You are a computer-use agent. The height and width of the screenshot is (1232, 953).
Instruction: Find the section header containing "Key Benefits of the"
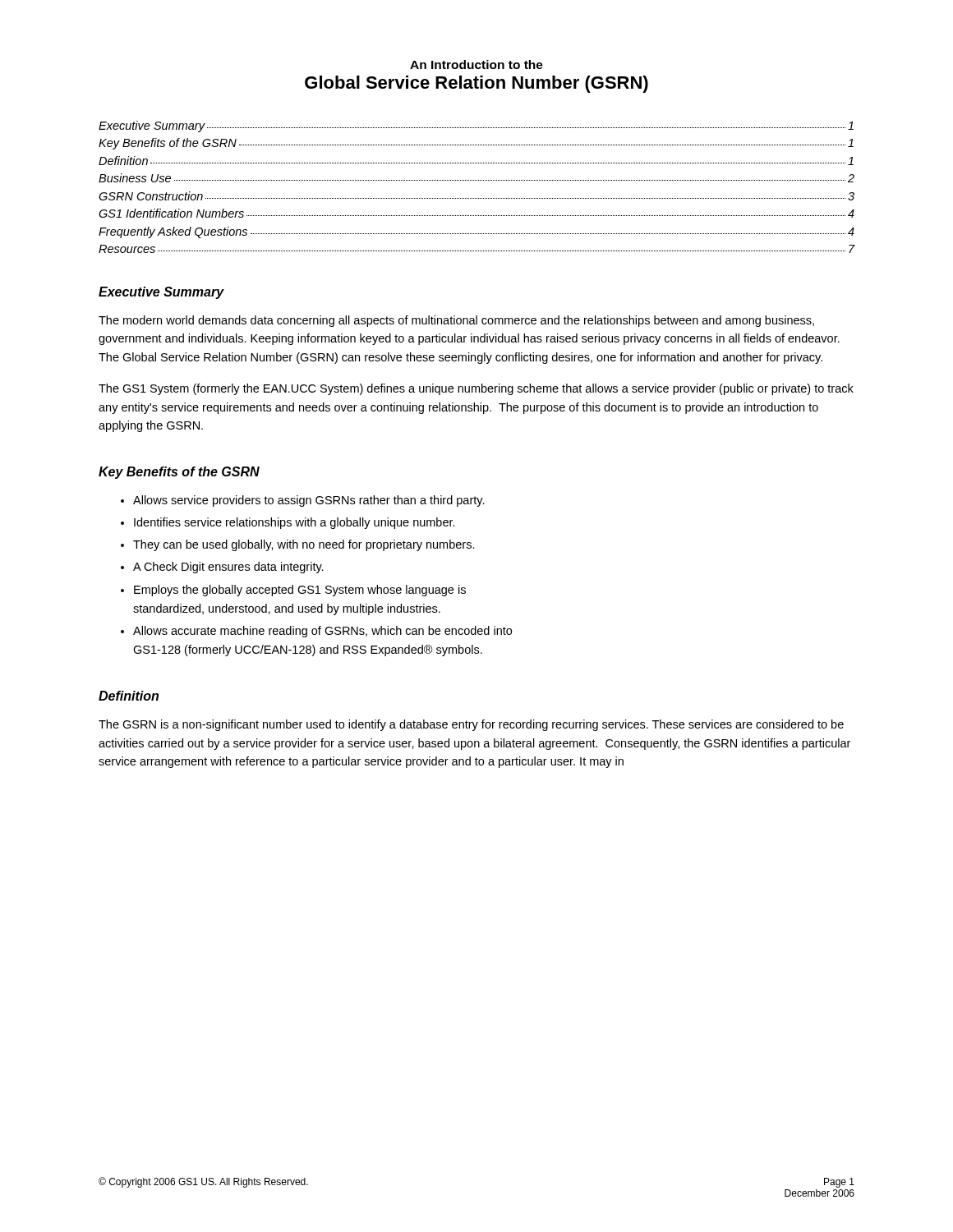point(179,472)
